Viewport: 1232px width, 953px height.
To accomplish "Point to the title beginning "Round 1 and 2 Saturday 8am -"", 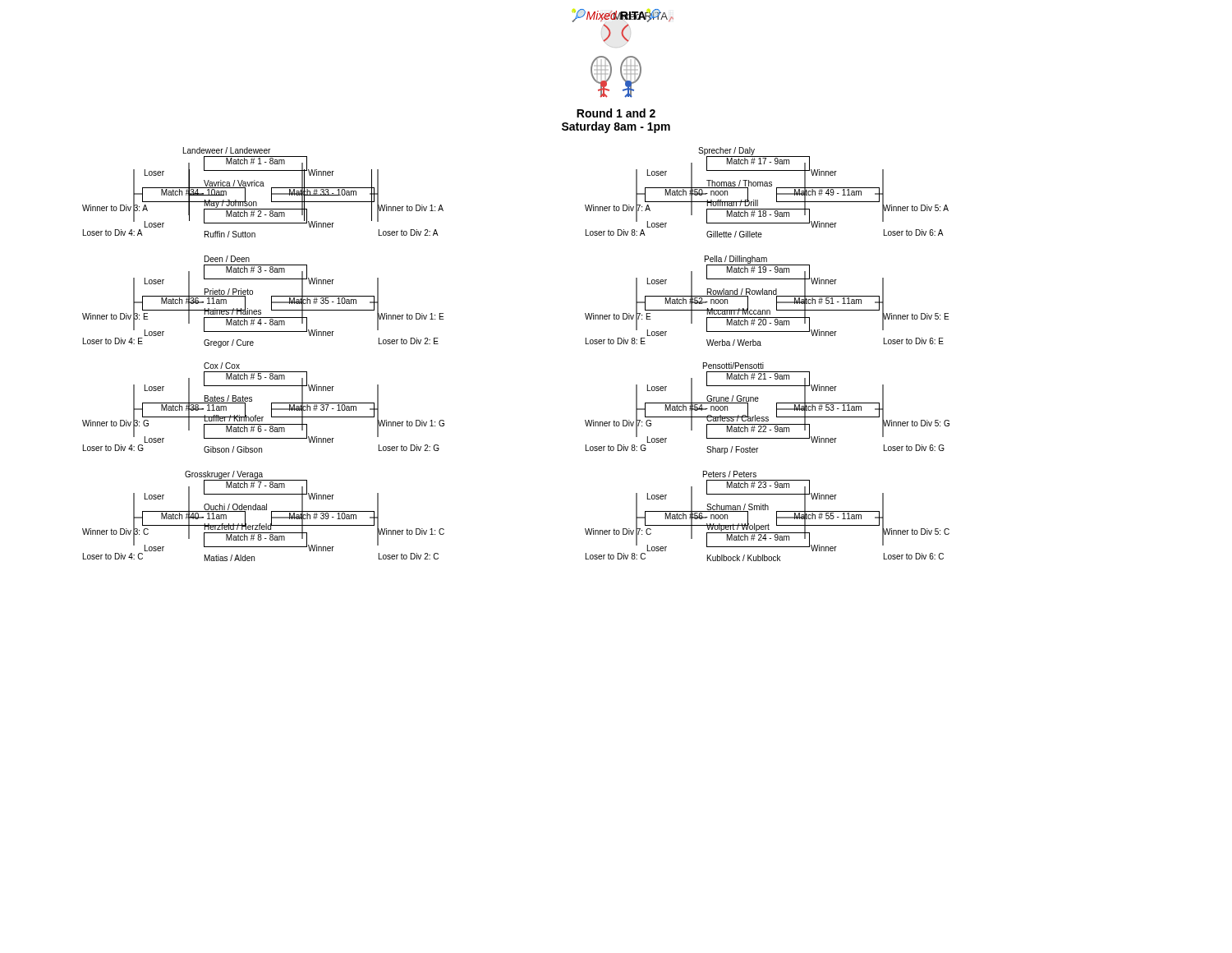I will coord(616,120).
